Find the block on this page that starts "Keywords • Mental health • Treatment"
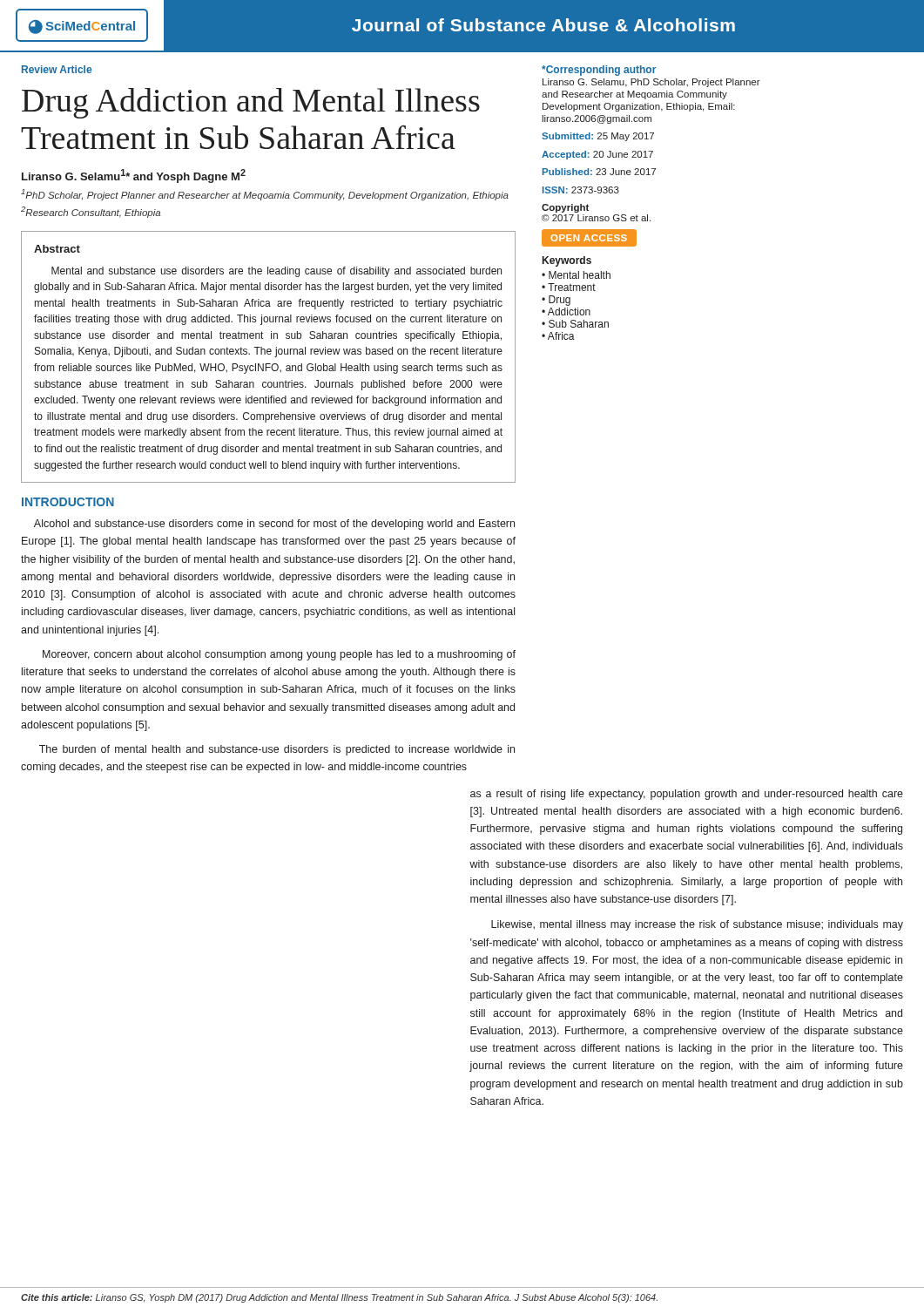 [x=567, y=261]
